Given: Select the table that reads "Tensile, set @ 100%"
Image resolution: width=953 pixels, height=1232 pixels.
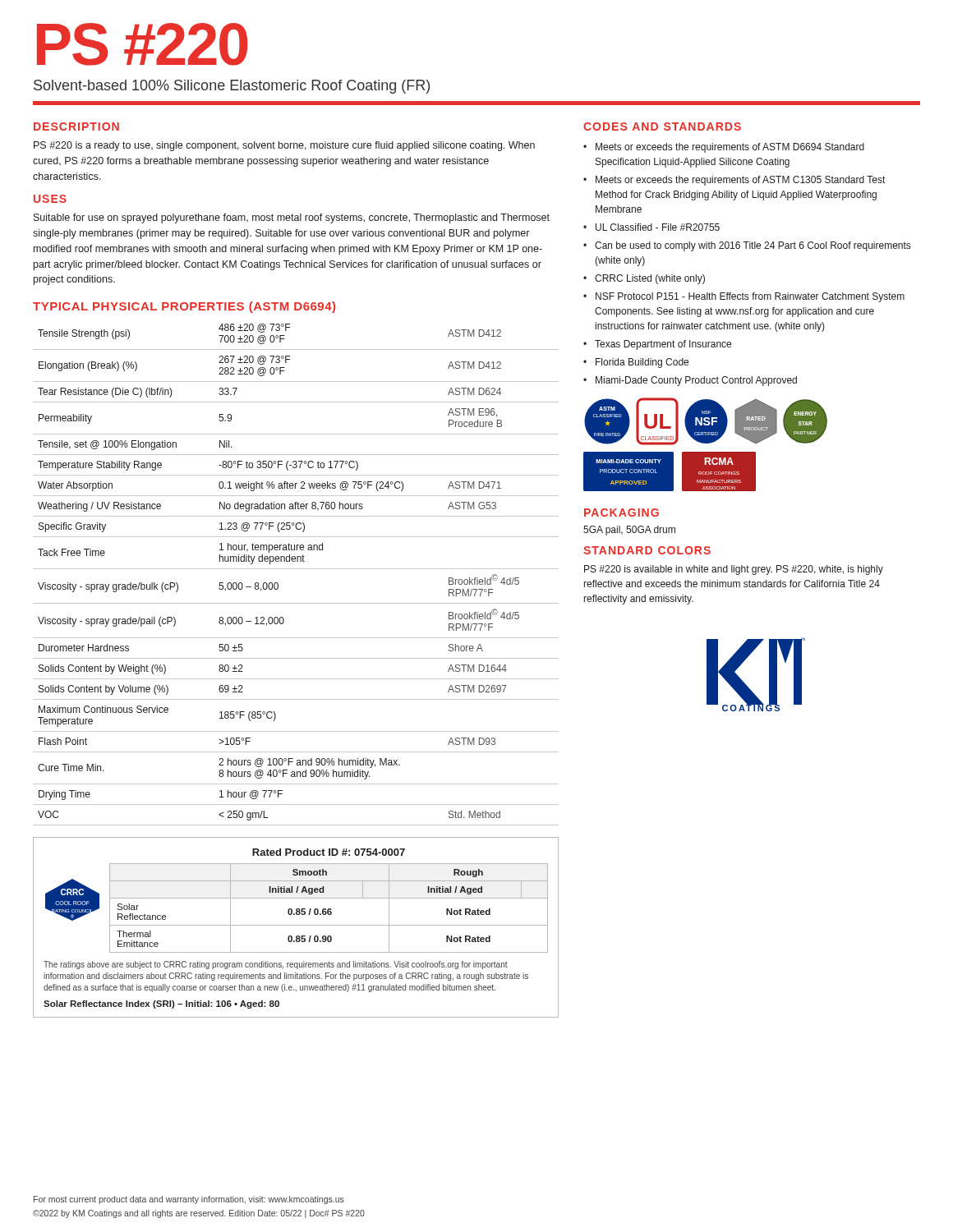Looking at the screenshot, I should (296, 572).
